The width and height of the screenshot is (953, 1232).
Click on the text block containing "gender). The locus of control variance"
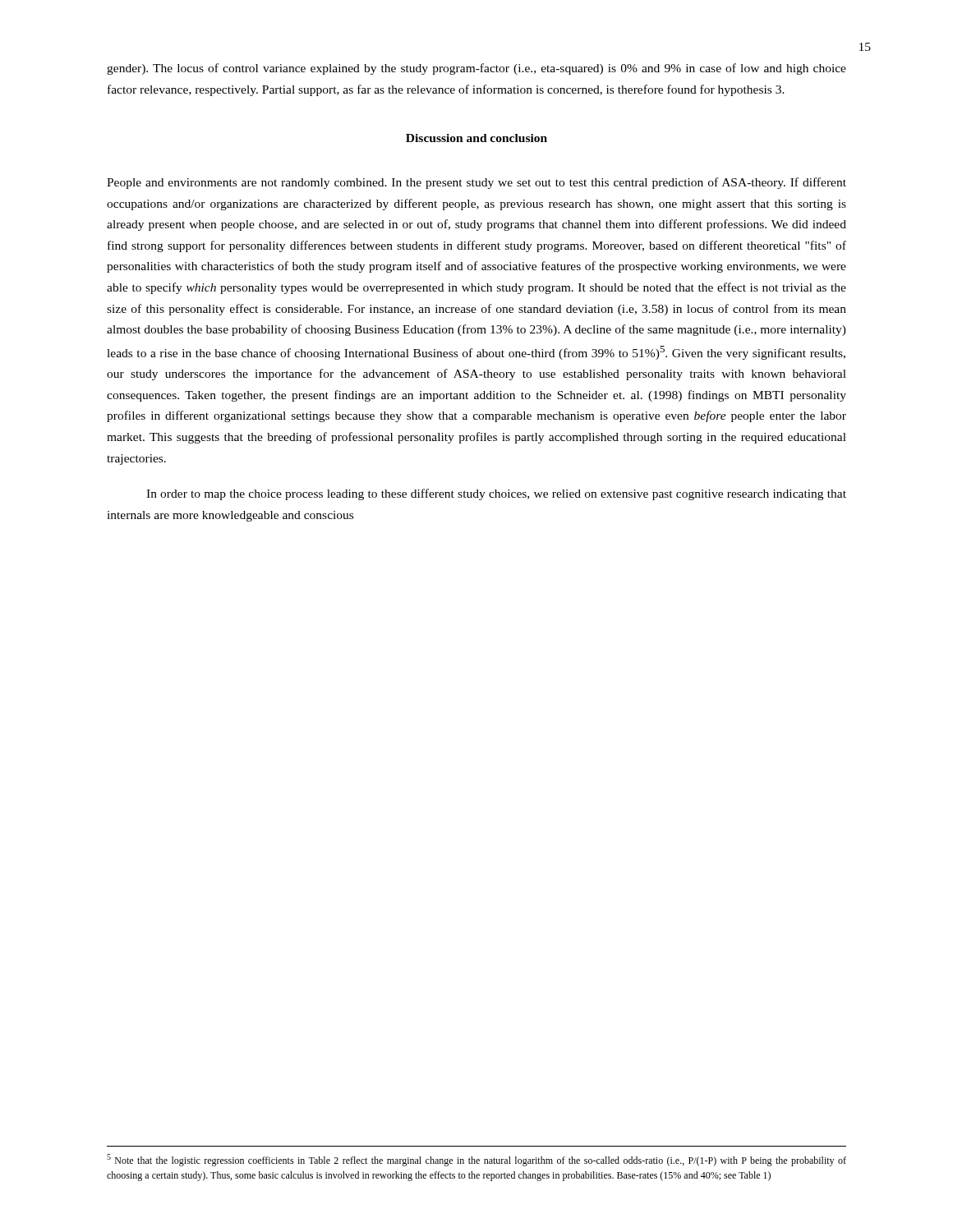point(476,78)
